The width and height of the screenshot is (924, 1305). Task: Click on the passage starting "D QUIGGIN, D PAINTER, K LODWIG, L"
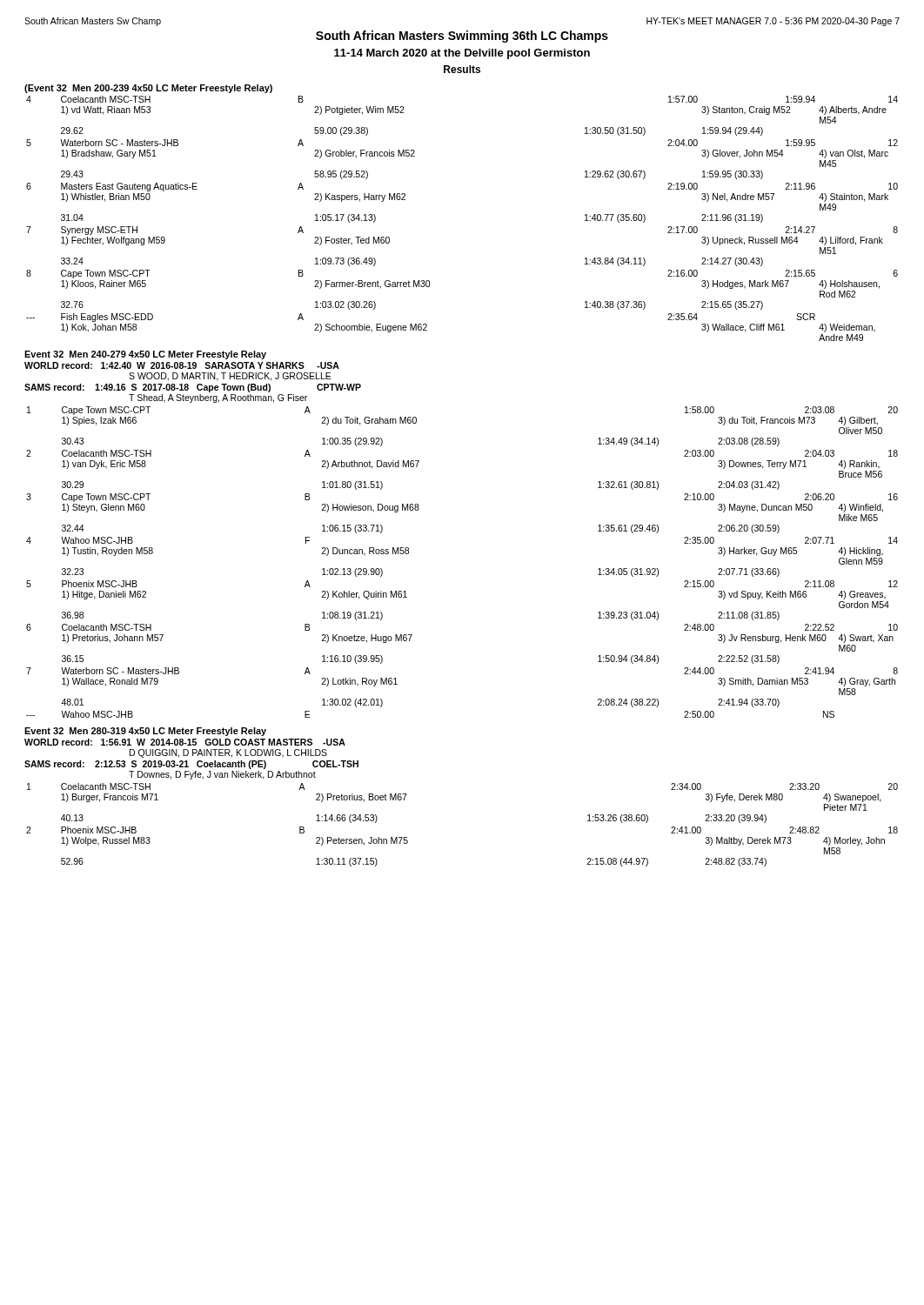coord(228,752)
